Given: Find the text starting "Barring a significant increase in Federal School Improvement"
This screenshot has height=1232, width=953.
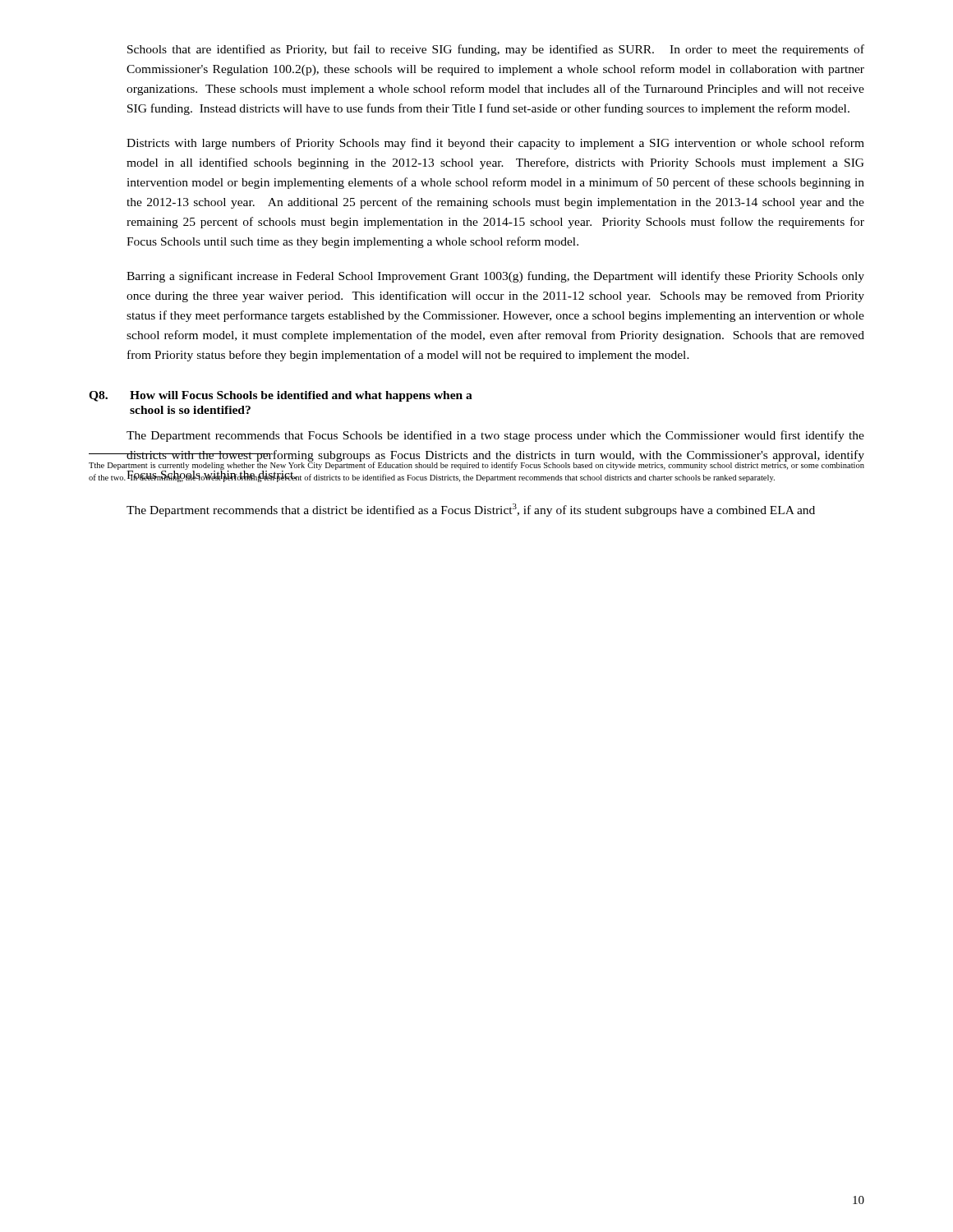Looking at the screenshot, I should (495, 315).
